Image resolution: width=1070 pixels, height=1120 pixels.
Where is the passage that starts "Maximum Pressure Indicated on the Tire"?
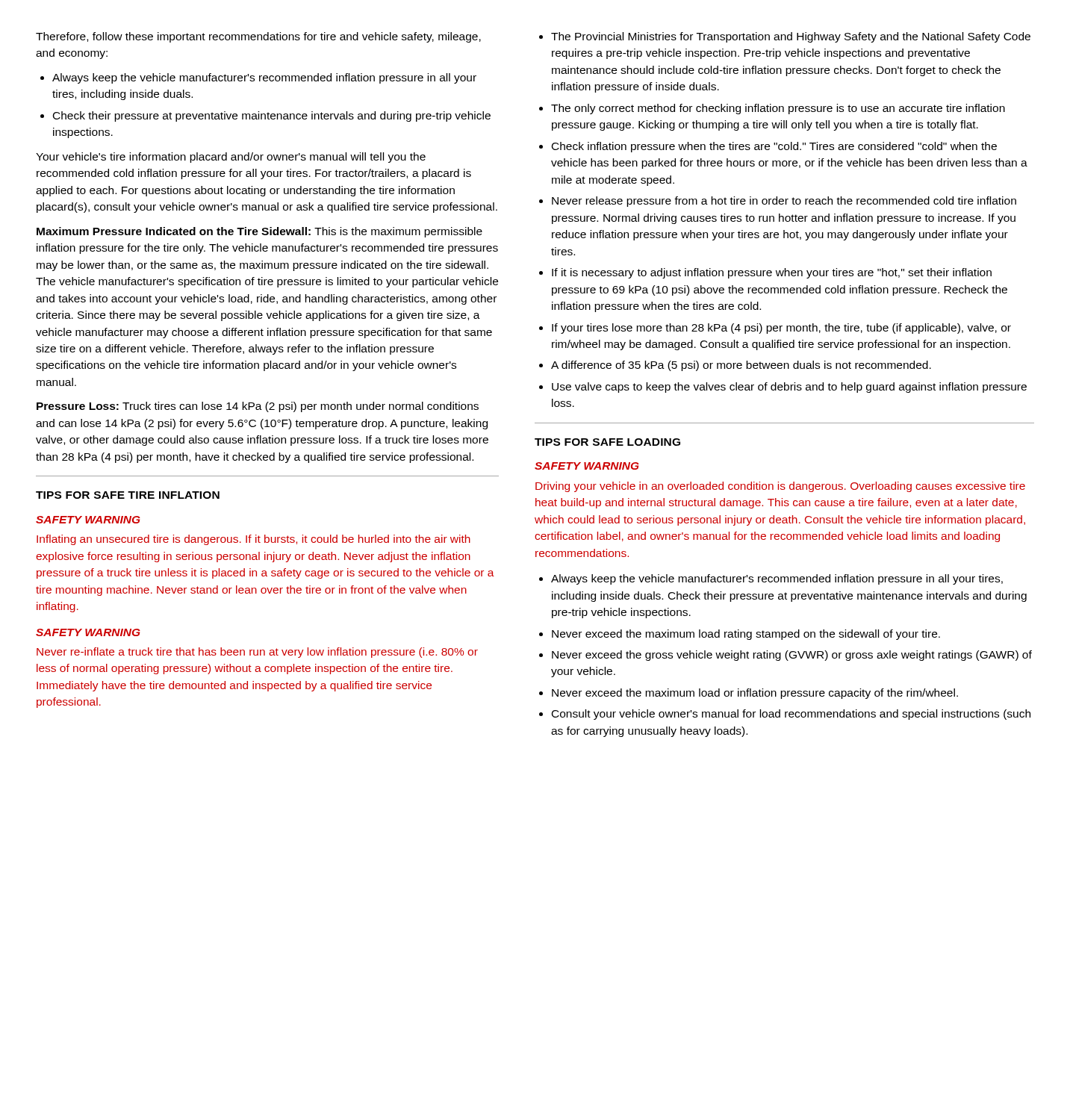(267, 307)
